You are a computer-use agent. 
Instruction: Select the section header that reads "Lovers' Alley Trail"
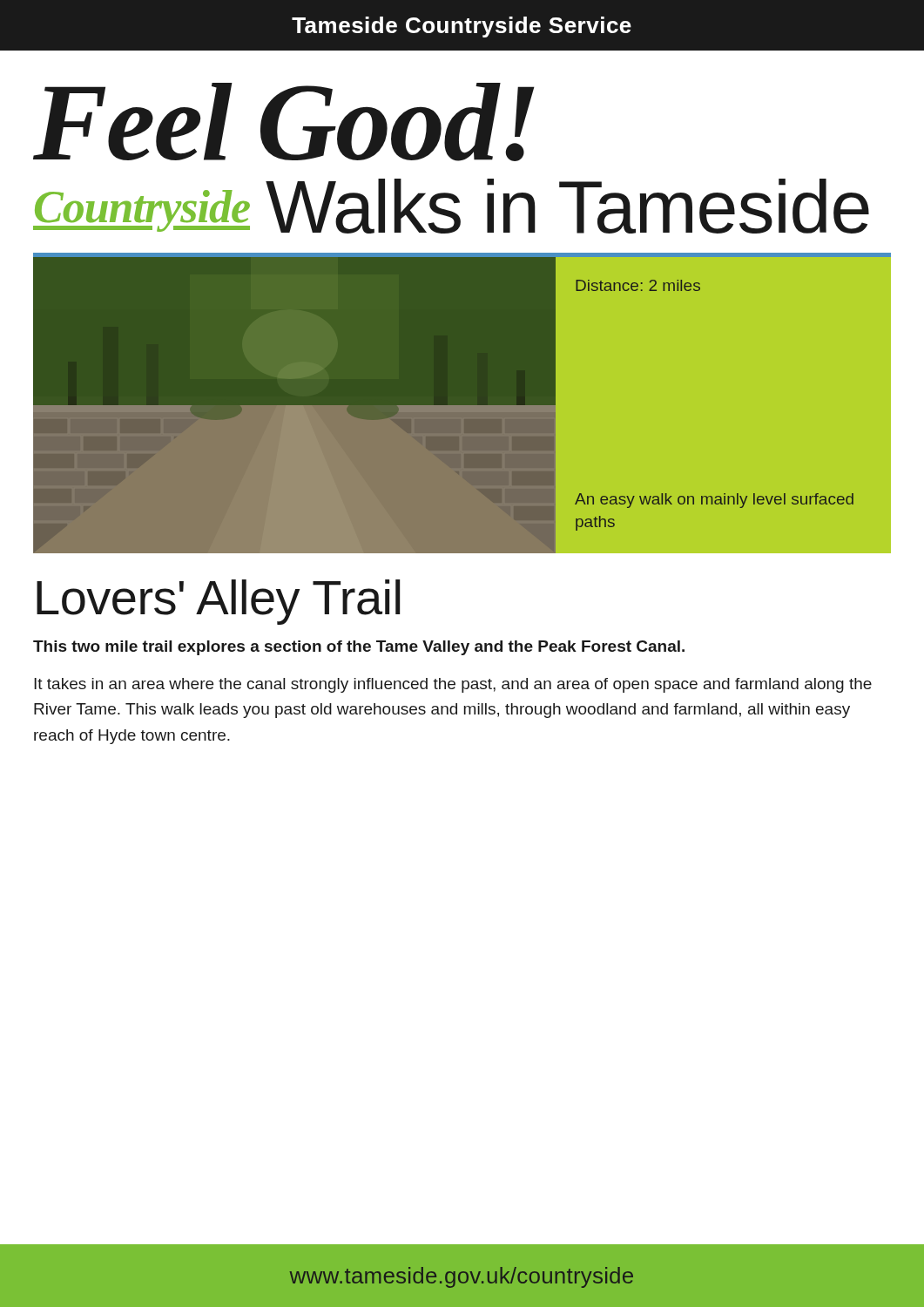[x=218, y=598]
